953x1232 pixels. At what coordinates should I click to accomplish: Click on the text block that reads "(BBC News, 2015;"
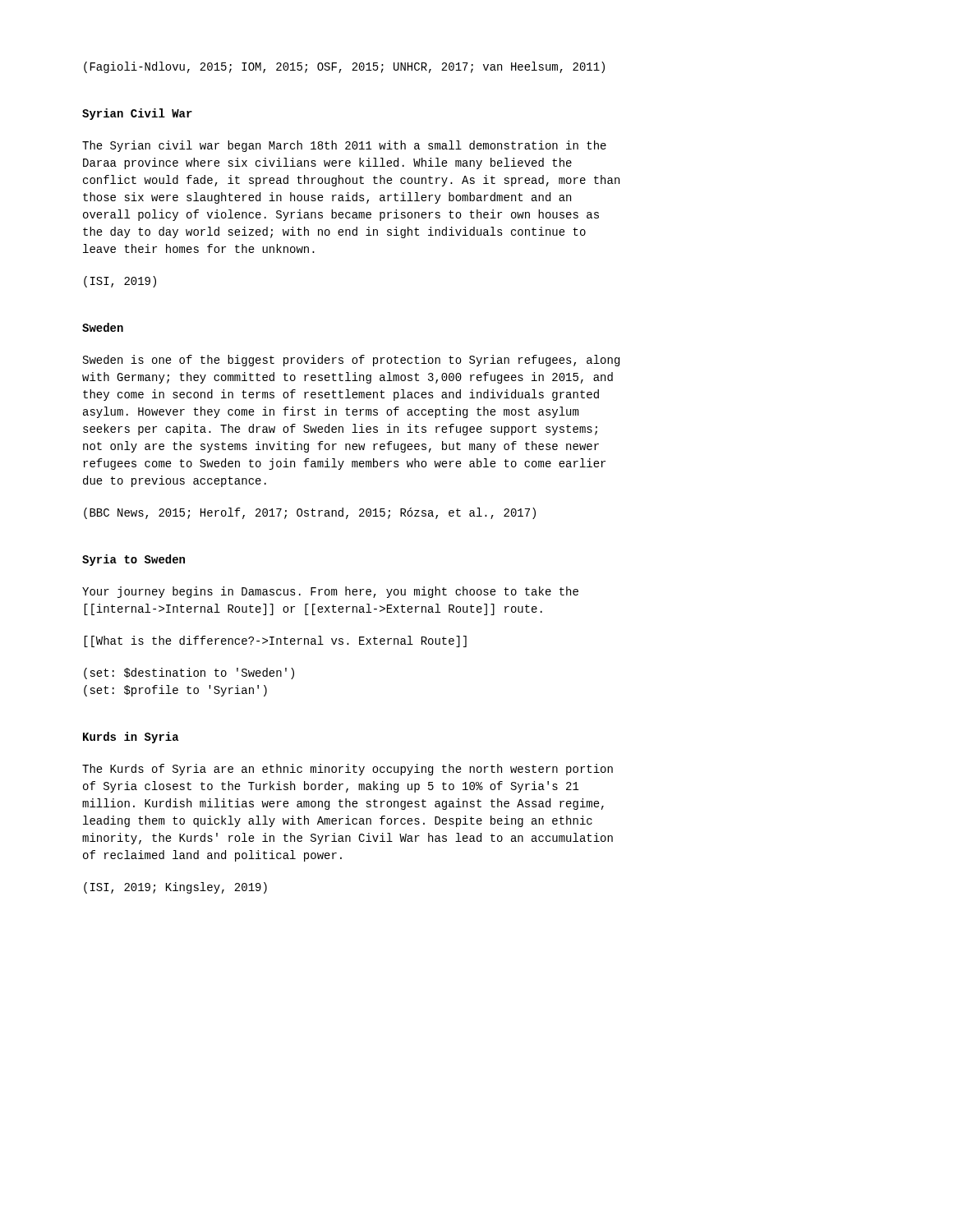point(310,513)
